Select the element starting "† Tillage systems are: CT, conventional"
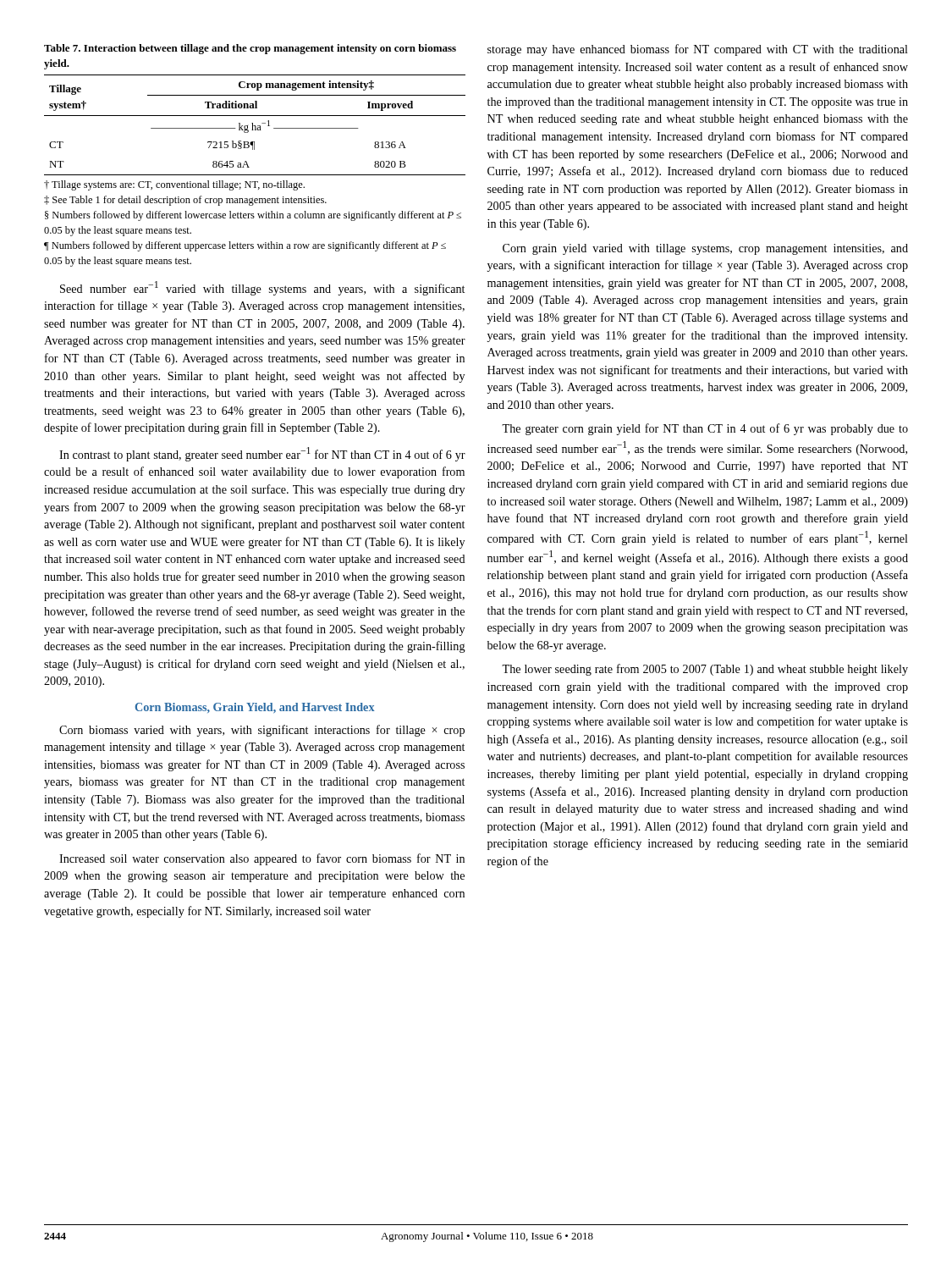Viewport: 952px width, 1270px height. point(253,223)
